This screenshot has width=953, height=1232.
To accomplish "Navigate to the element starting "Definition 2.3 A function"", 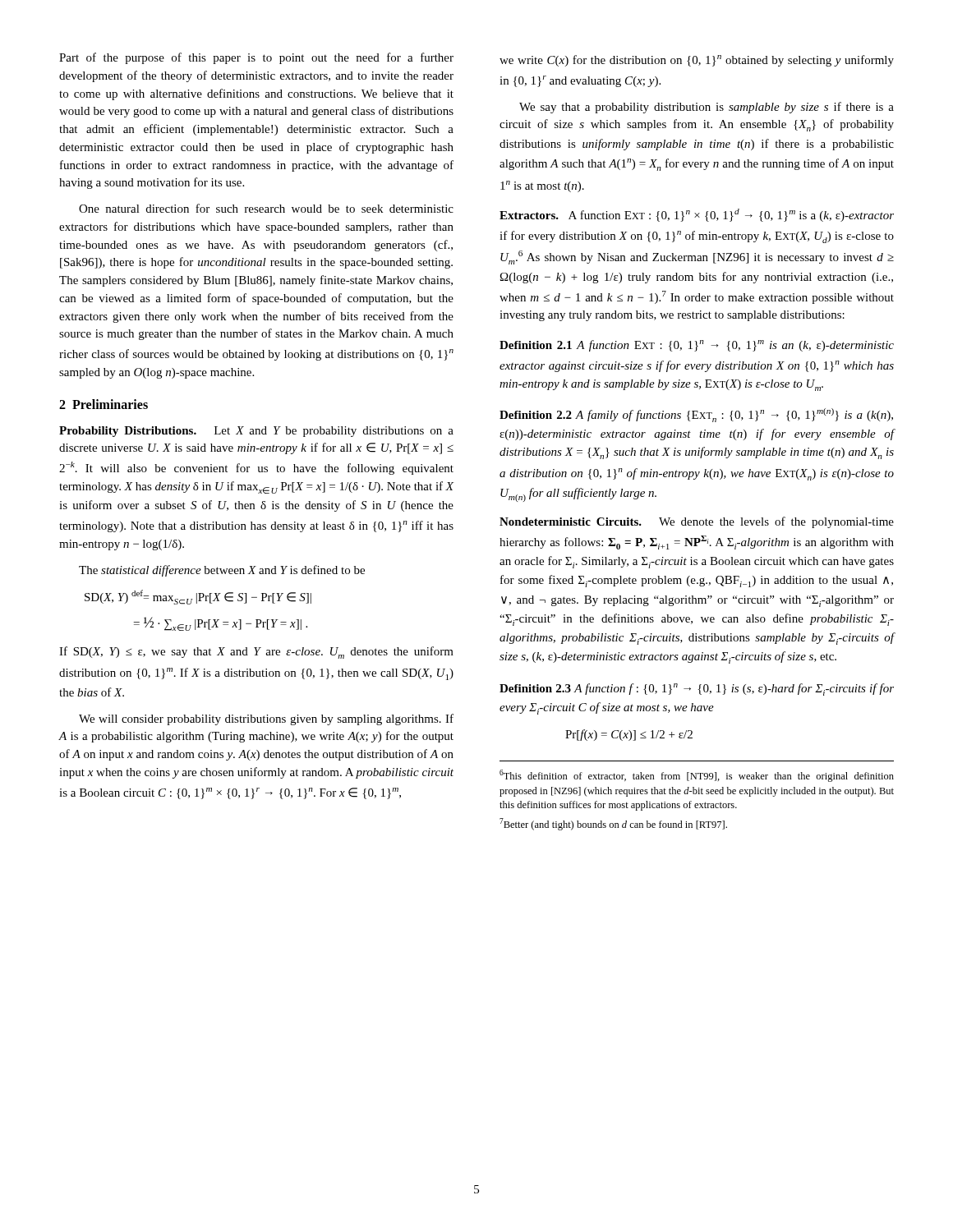I will click(x=697, y=698).
